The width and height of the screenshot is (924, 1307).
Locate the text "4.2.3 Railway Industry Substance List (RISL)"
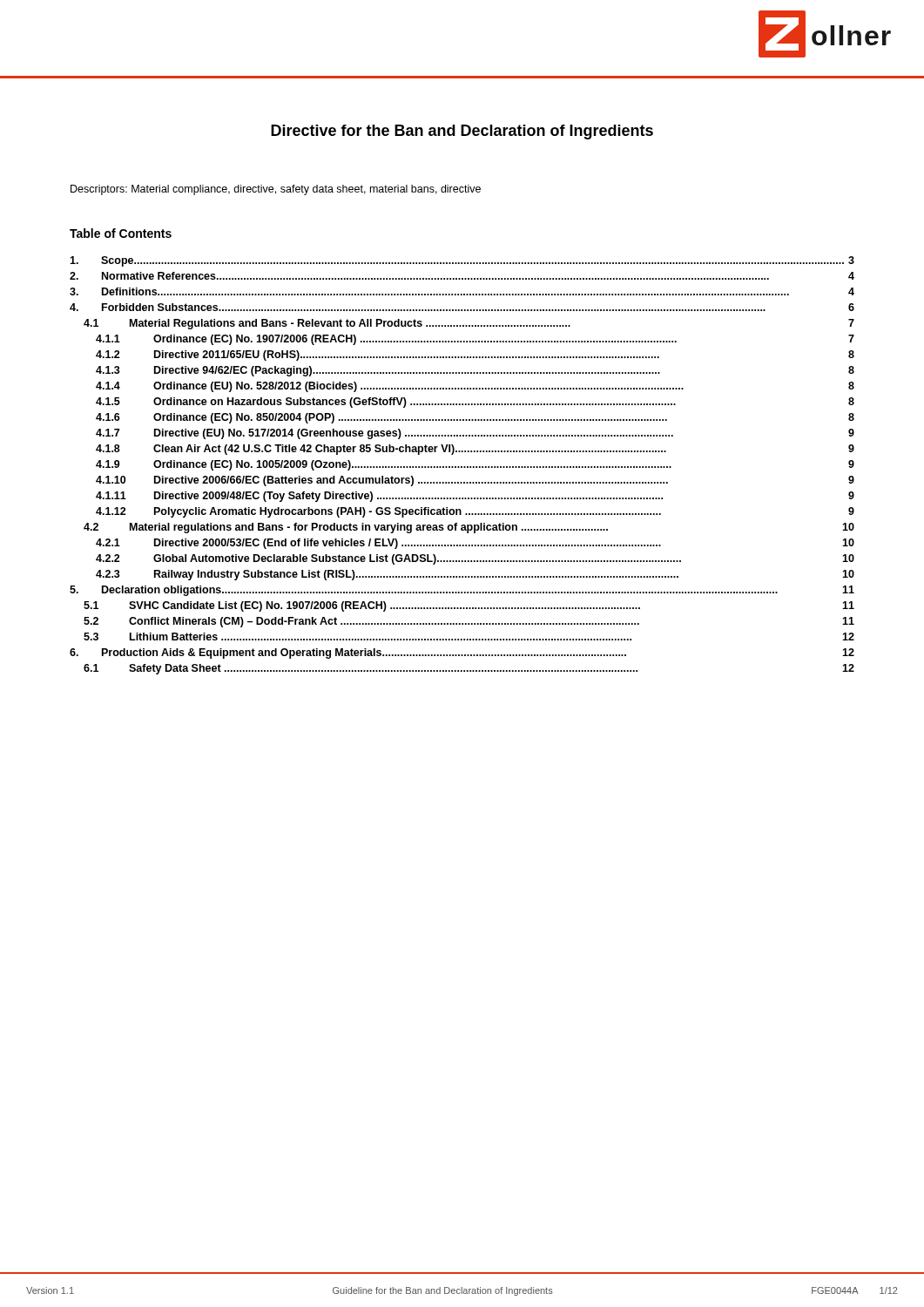pyautogui.click(x=462, y=574)
